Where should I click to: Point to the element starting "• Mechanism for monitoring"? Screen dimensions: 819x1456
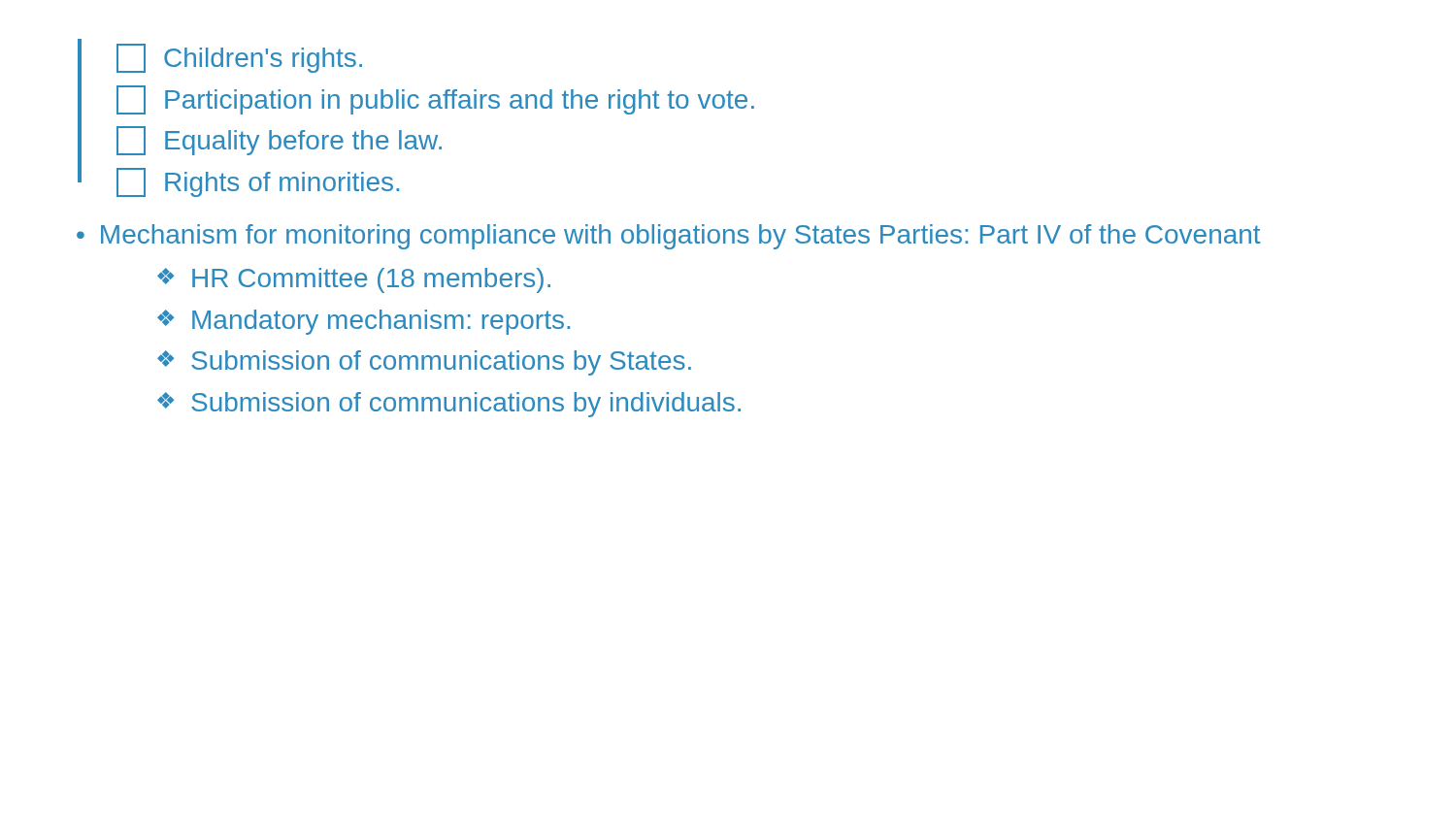tap(668, 236)
